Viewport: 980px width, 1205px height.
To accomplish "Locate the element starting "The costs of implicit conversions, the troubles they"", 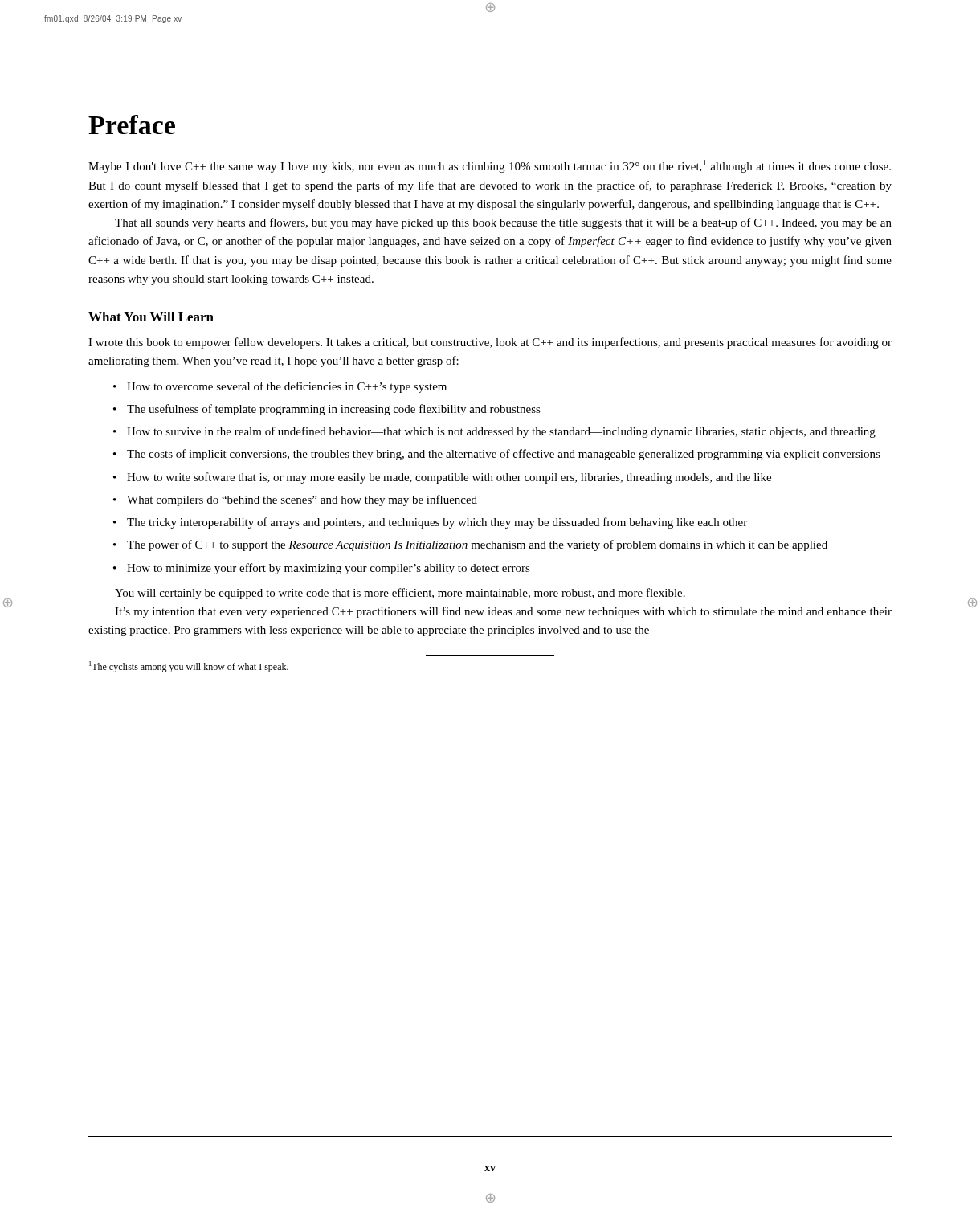I will click(504, 454).
